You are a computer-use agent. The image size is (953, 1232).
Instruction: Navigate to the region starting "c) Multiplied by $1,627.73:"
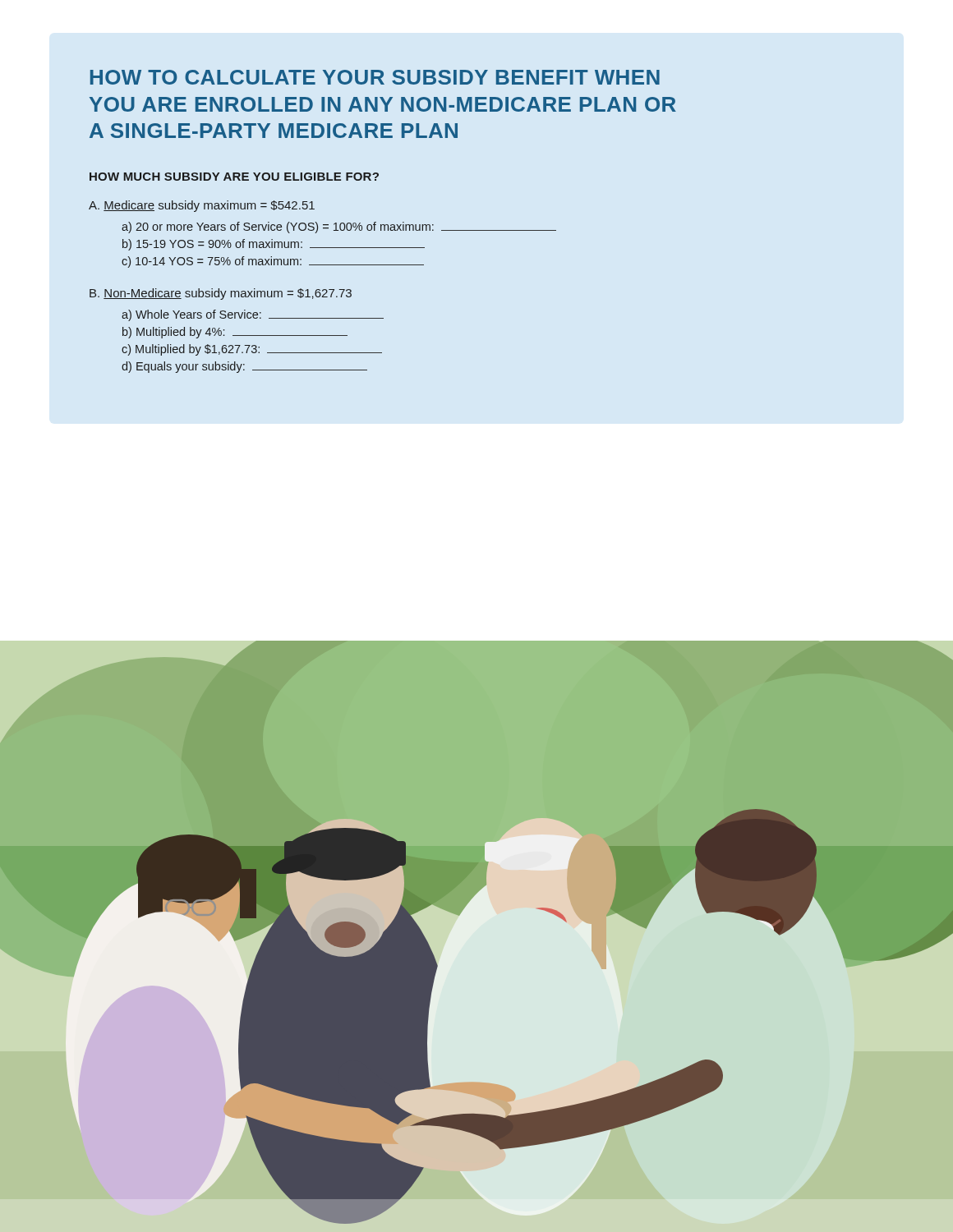pos(252,350)
